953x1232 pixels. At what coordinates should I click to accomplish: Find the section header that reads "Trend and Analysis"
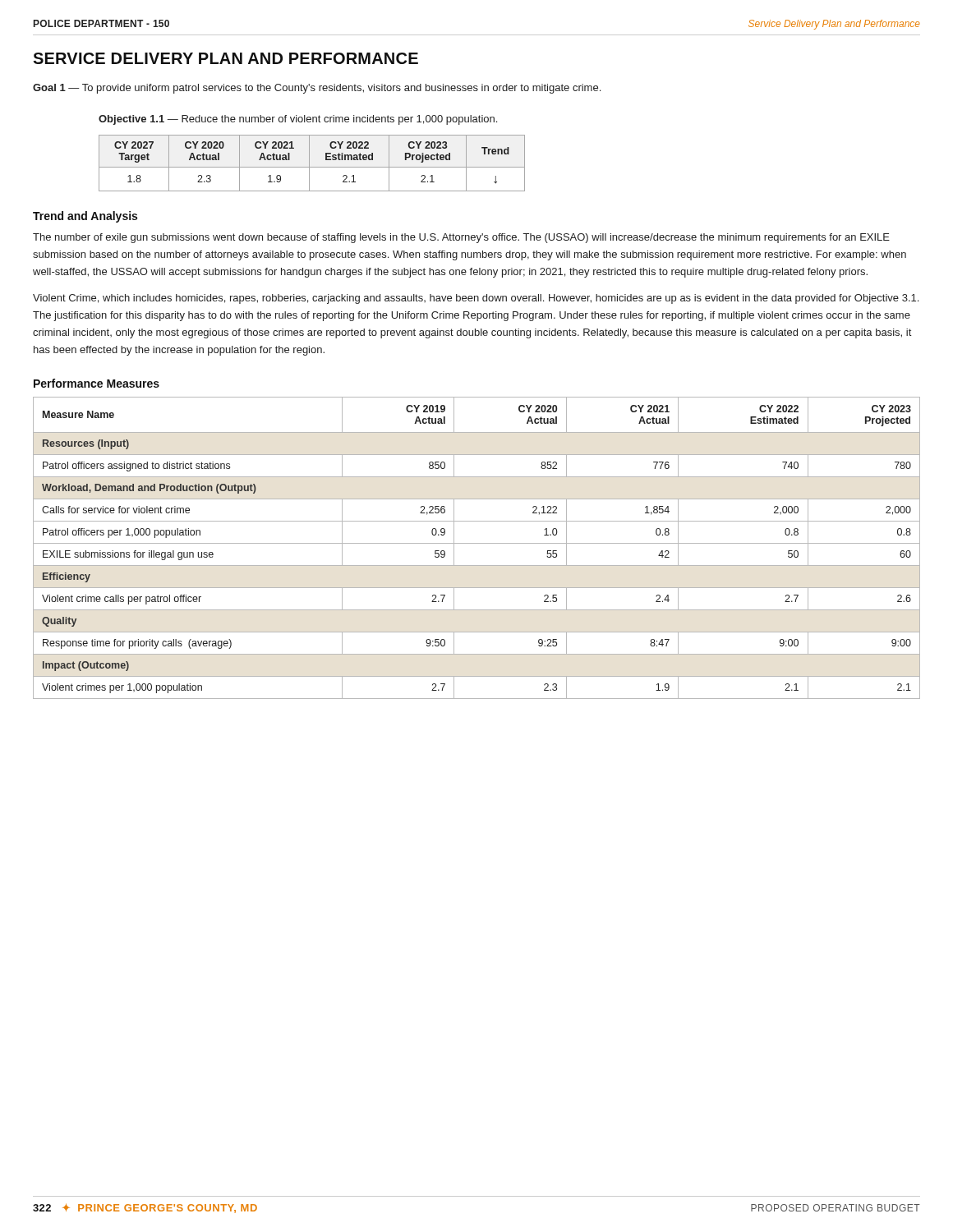tap(85, 216)
